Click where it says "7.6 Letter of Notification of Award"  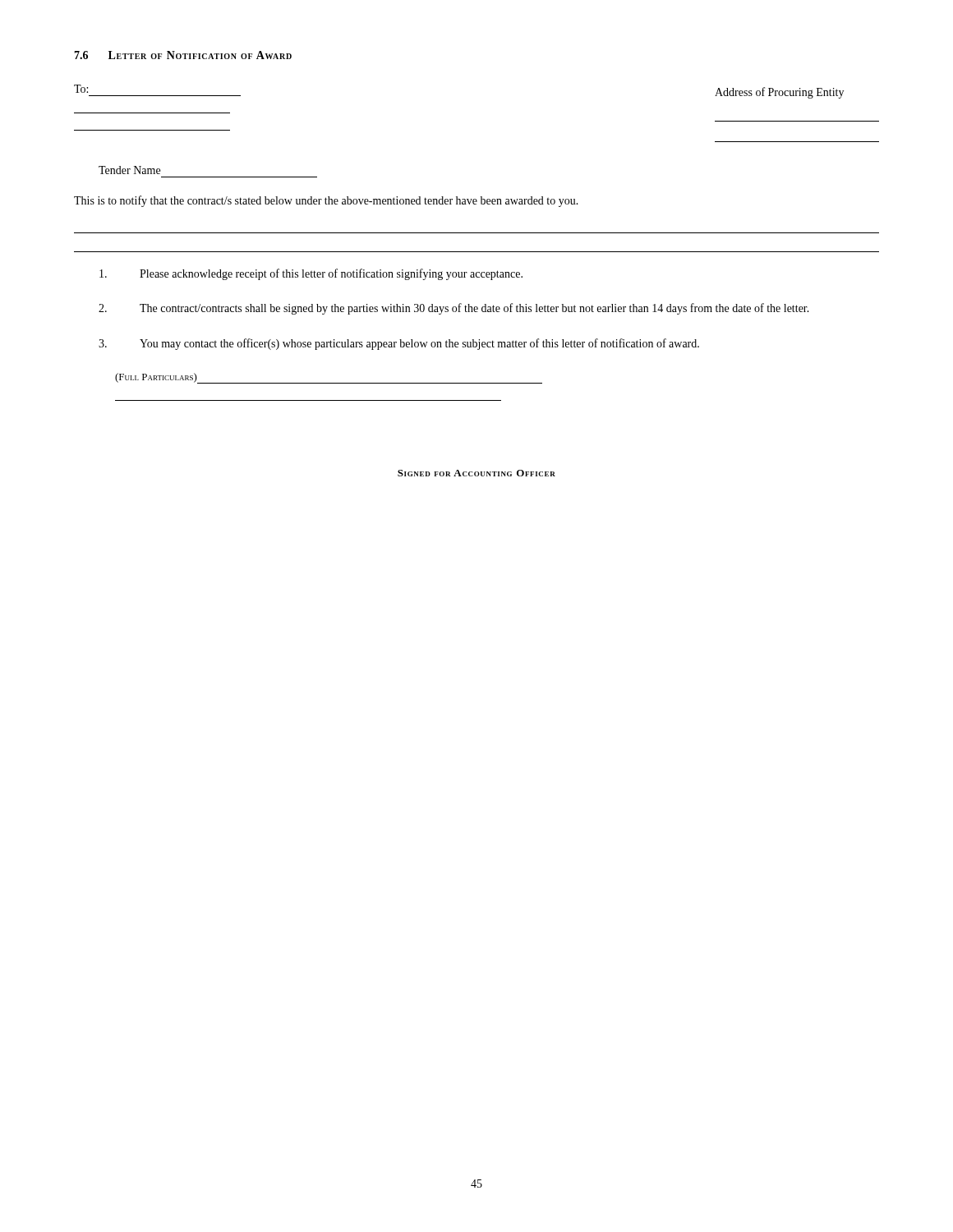click(x=183, y=56)
